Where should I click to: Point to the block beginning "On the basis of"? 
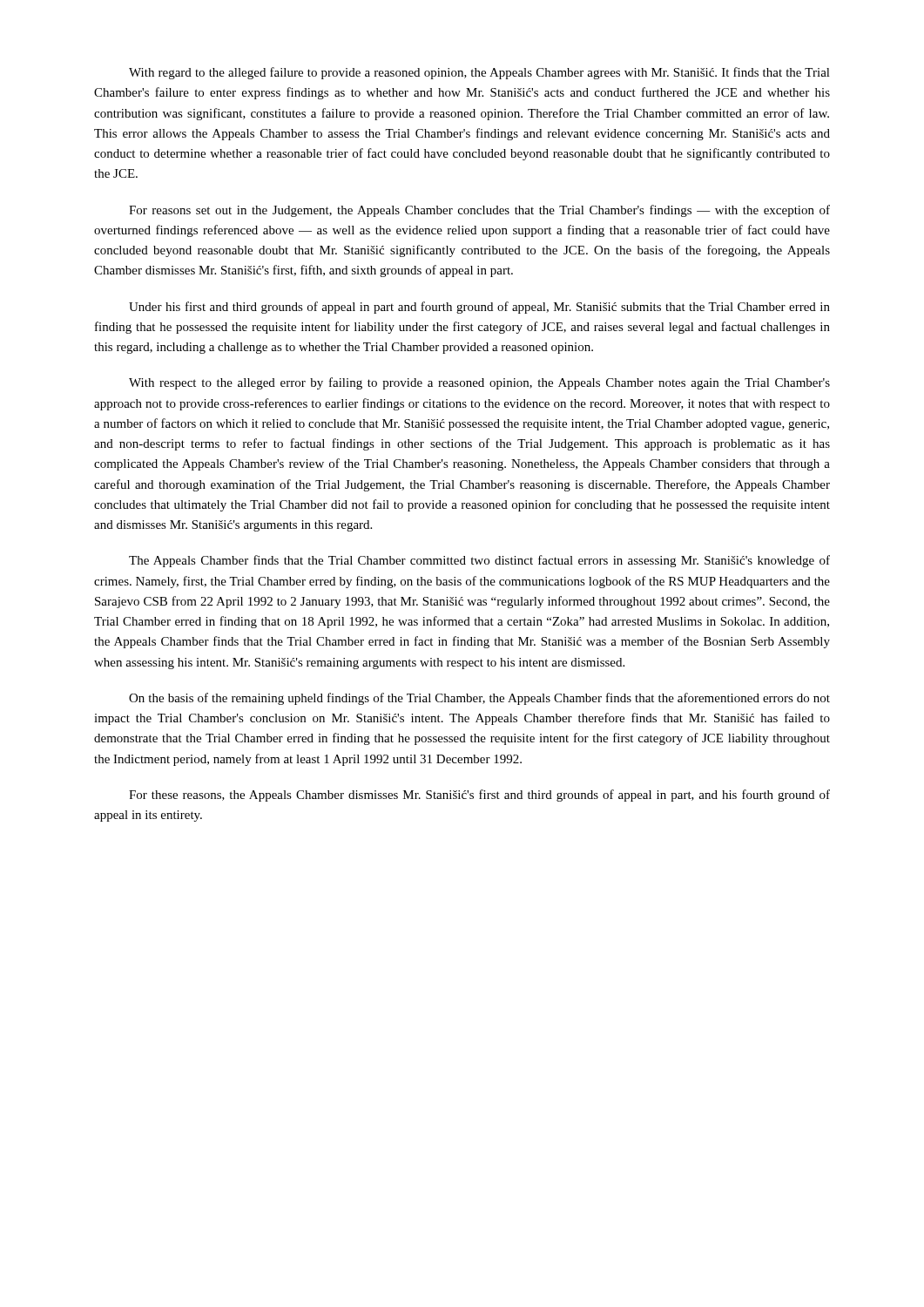point(462,729)
